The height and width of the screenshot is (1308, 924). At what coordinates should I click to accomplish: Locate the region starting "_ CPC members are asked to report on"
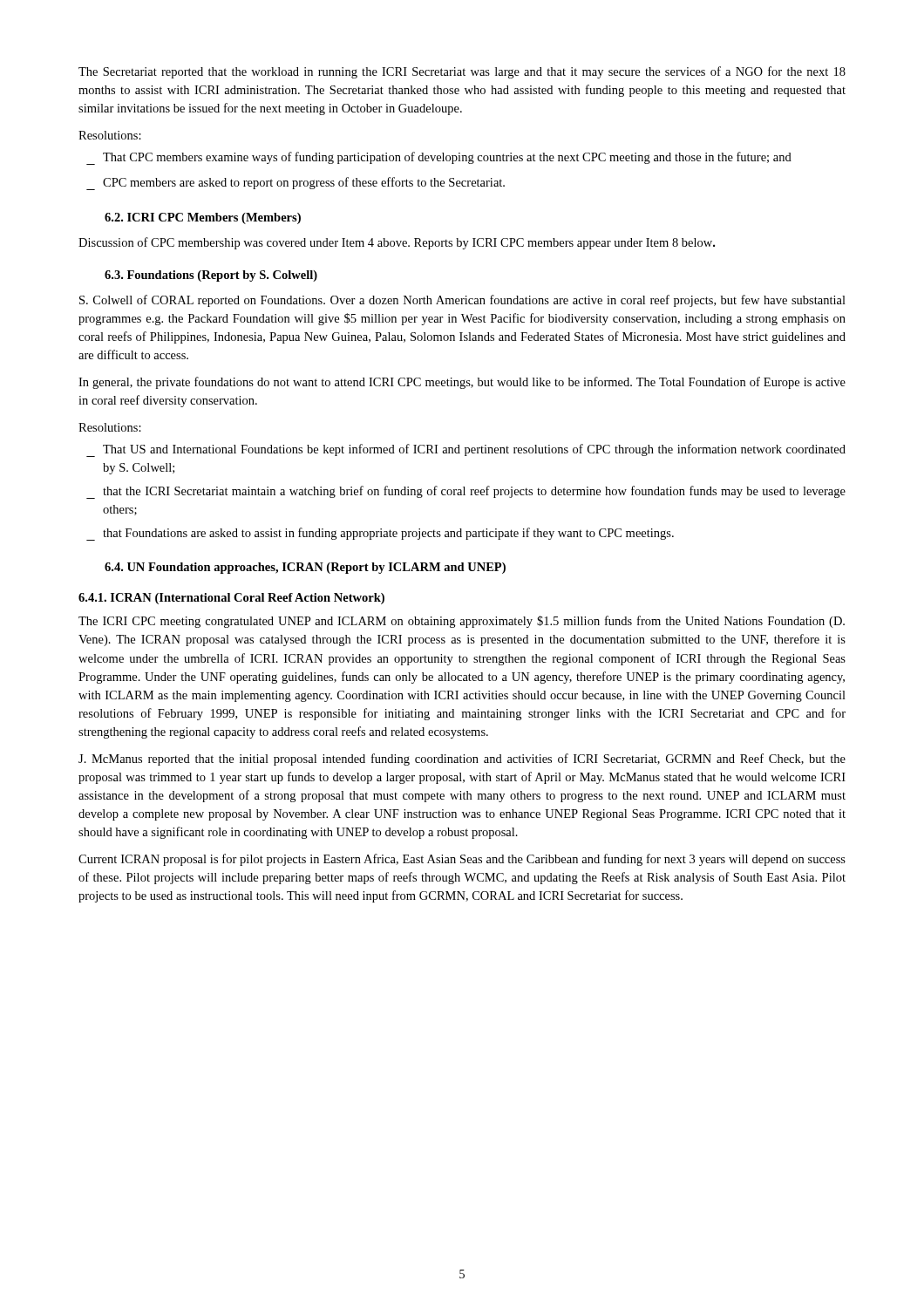pyautogui.click(x=462, y=184)
